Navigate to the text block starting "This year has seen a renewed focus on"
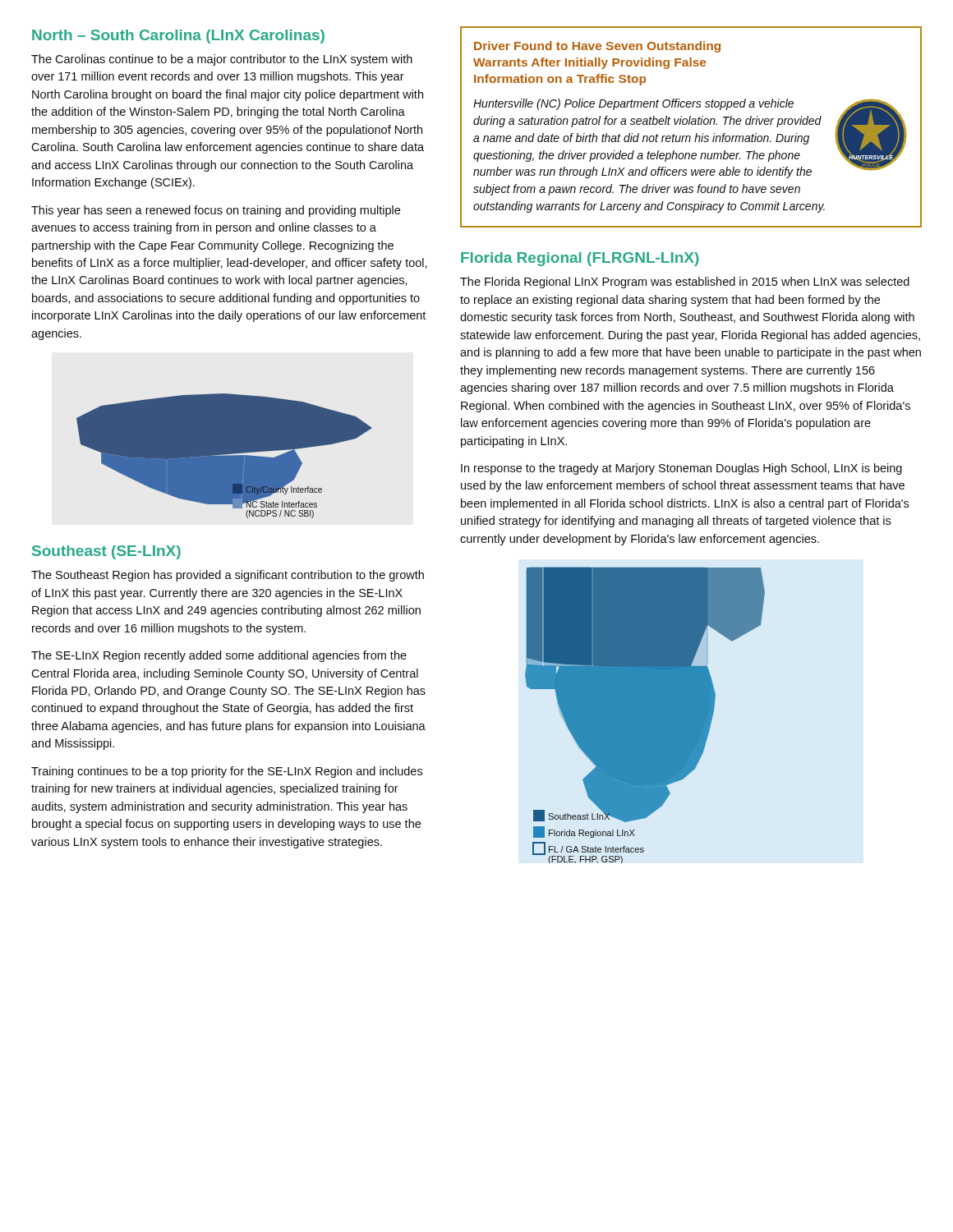The image size is (953, 1232). (x=233, y=272)
